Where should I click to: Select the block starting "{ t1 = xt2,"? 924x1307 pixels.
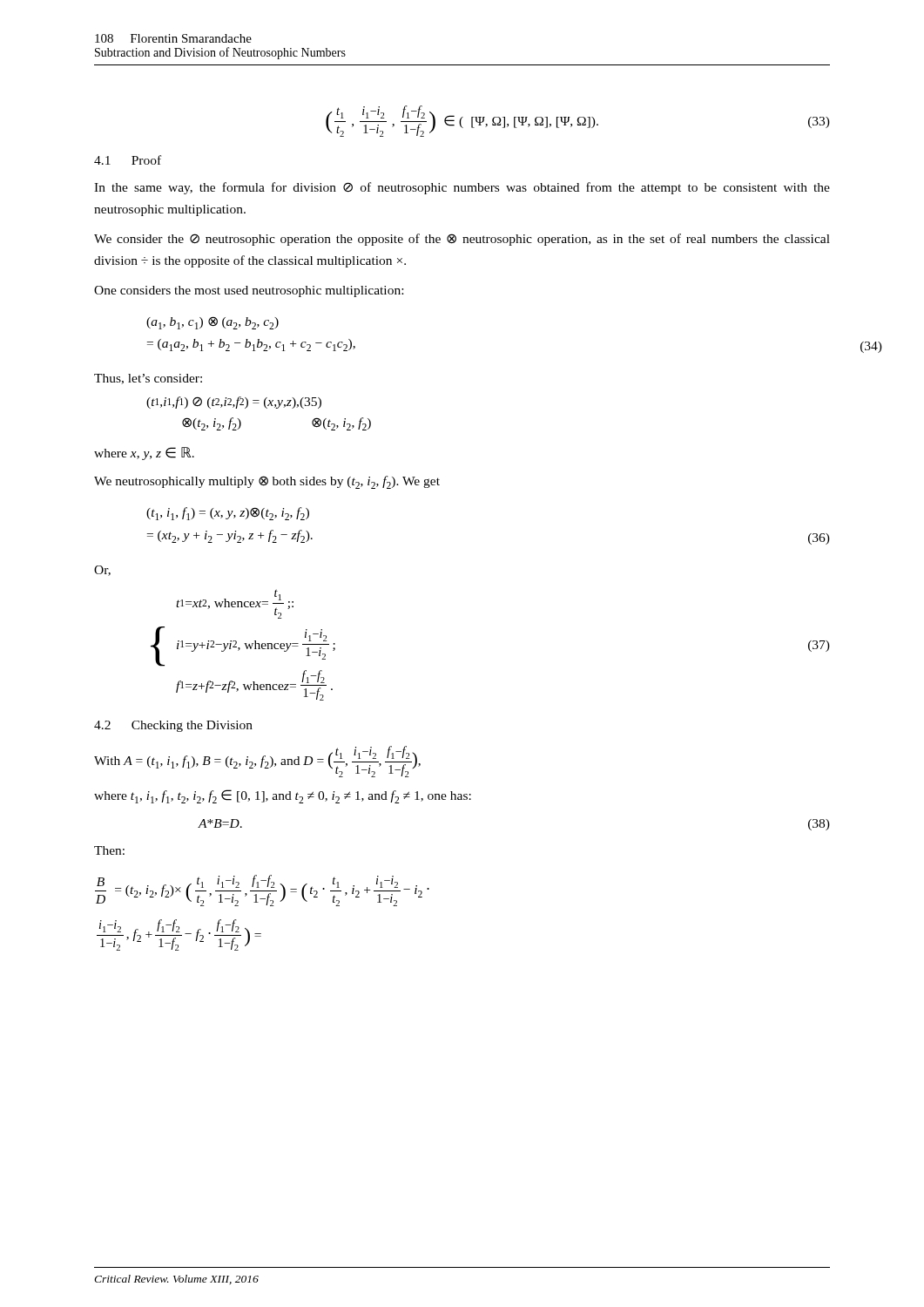click(235, 604)
